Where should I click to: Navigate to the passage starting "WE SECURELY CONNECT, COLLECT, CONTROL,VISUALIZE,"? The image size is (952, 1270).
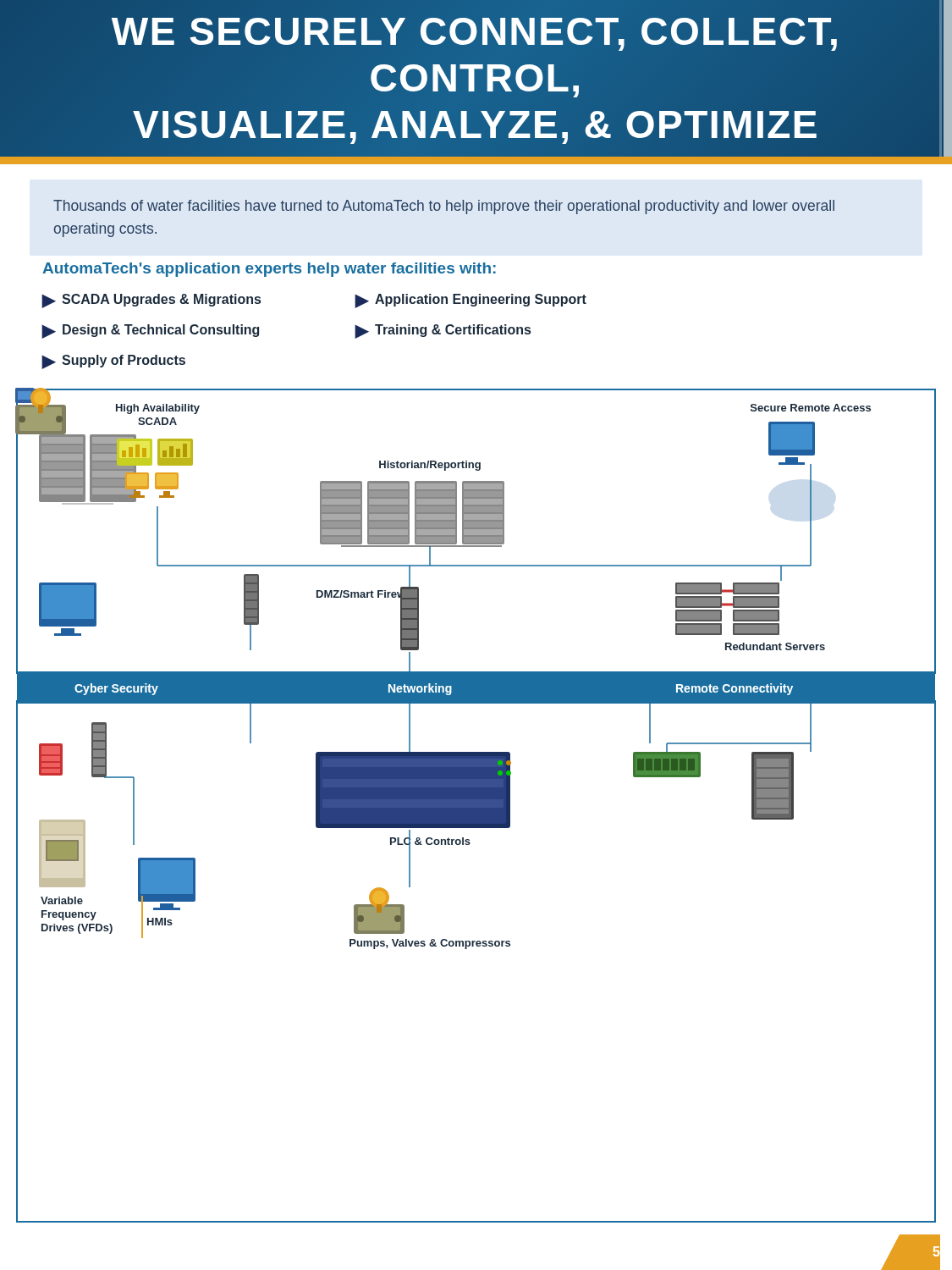tap(476, 78)
